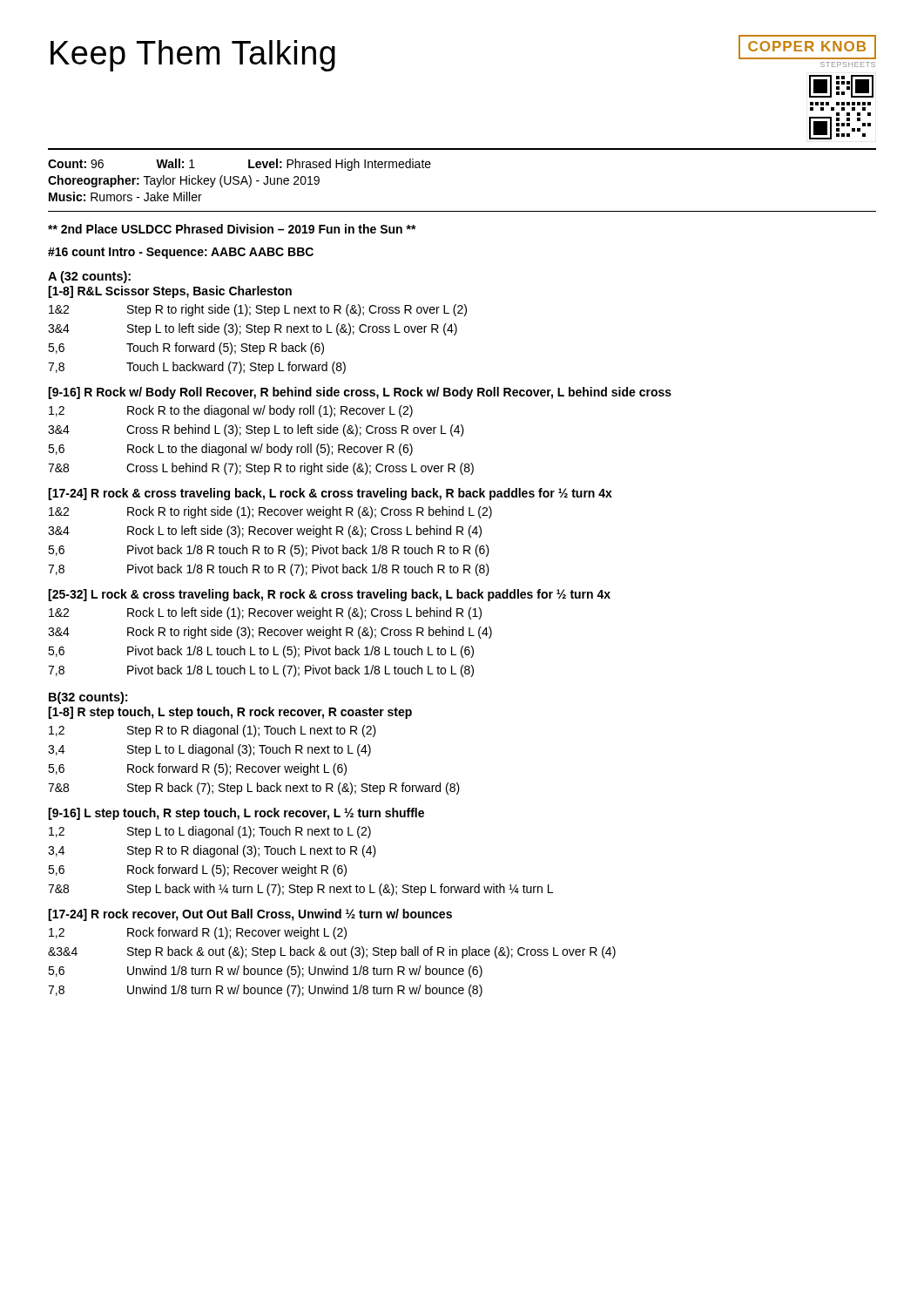Screen dimensions: 1307x924
Task: Point to the text starting "3&4Rock R to"
Action: coord(462,632)
